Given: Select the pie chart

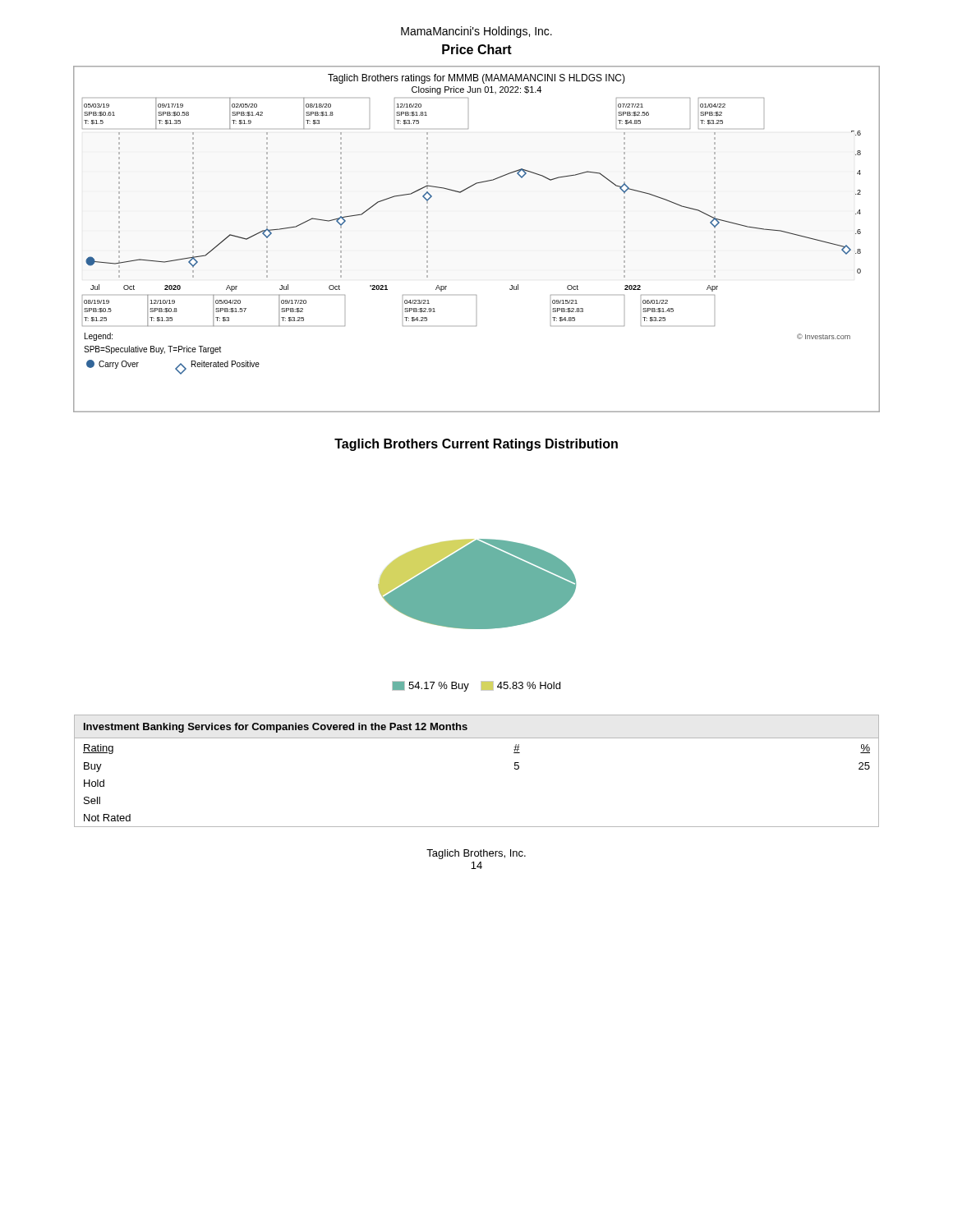Looking at the screenshot, I should point(476,569).
